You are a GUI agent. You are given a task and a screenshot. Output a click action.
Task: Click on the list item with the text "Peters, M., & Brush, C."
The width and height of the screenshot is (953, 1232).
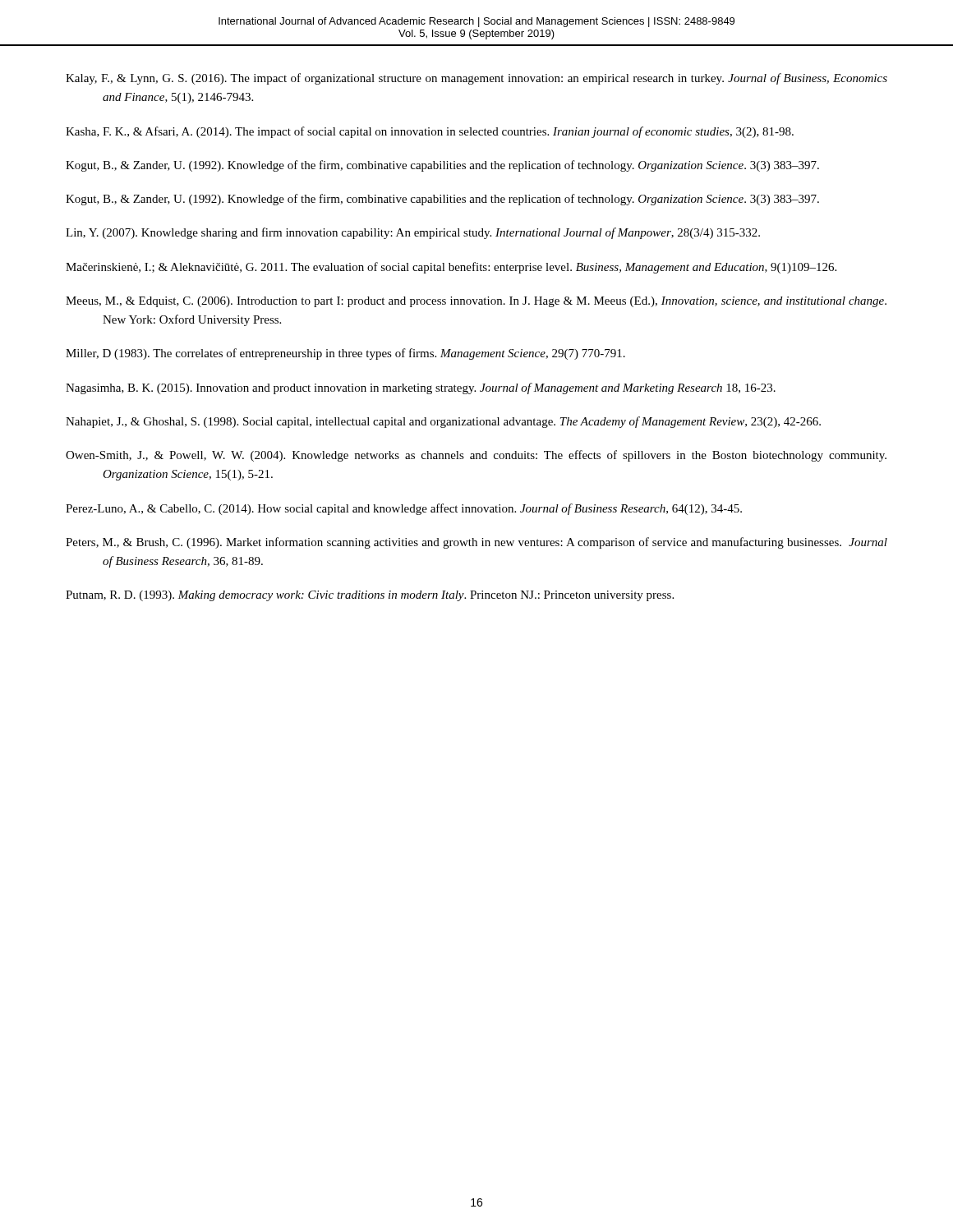point(476,552)
